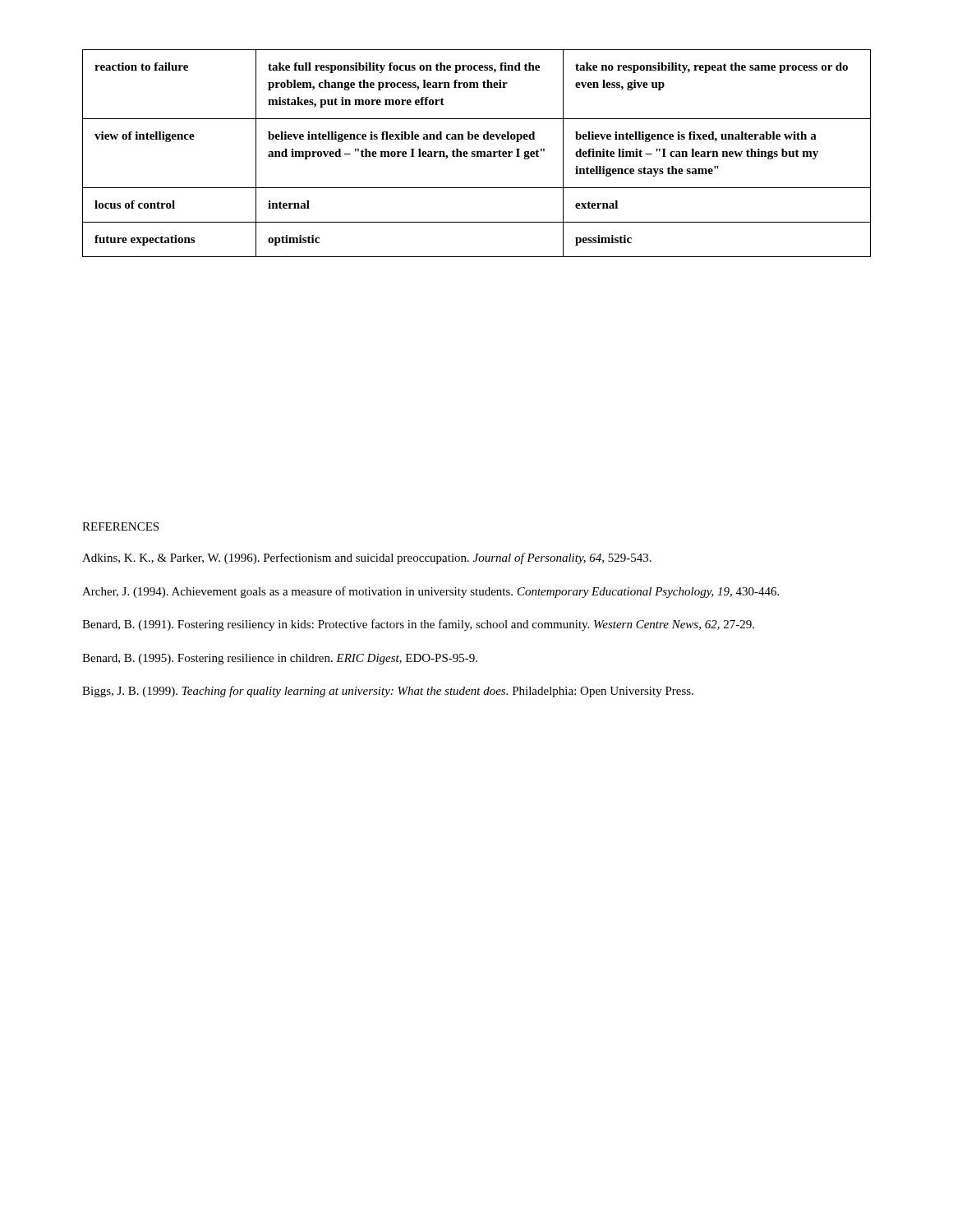The width and height of the screenshot is (953, 1232).
Task: Point to the block starting "Archer, J. (1994). Achievement goals as a measure"
Action: (431, 591)
